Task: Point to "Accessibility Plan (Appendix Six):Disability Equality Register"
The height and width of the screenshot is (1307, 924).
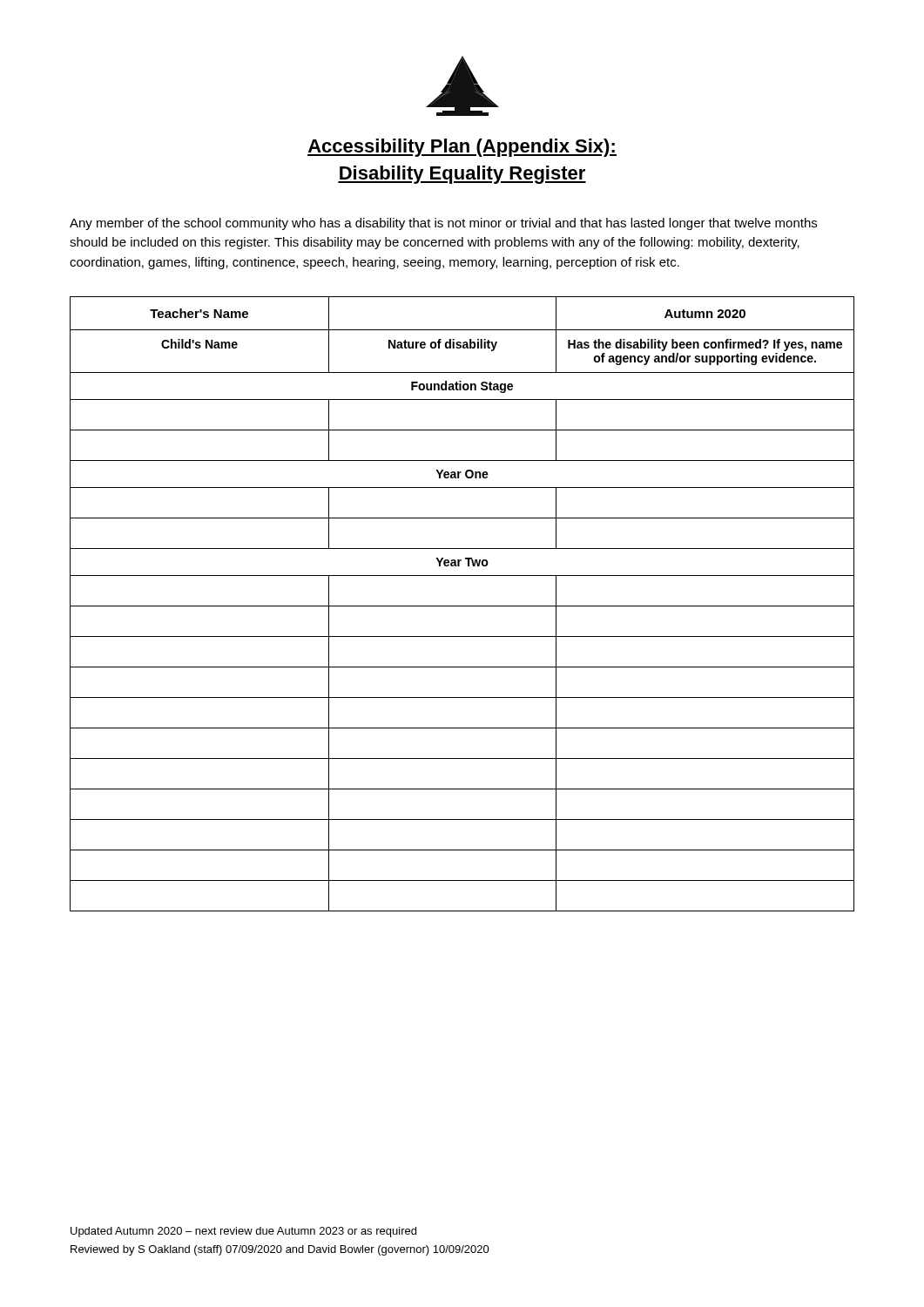Action: [x=462, y=160]
